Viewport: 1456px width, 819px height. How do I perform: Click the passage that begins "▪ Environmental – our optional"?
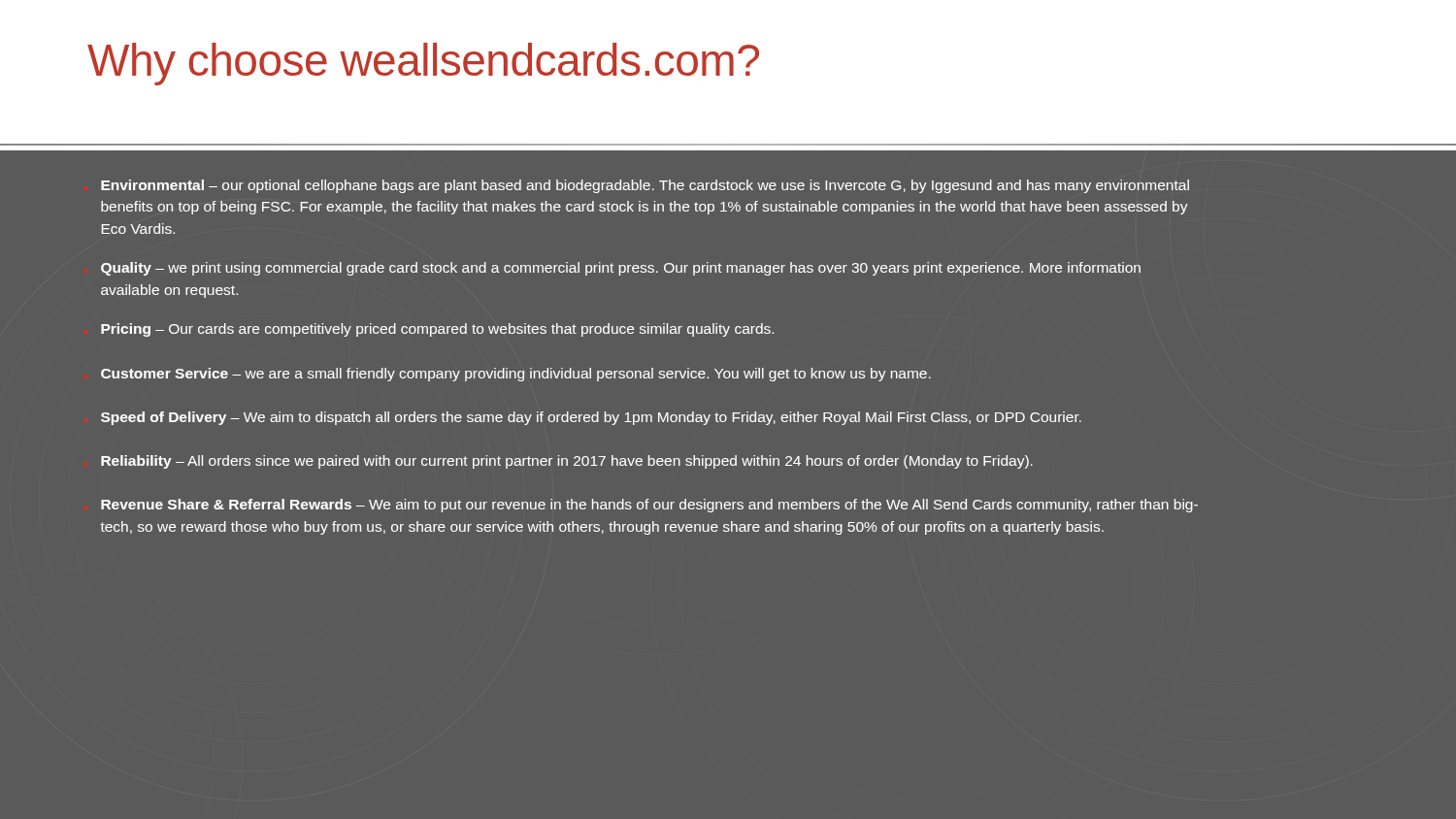(641, 207)
